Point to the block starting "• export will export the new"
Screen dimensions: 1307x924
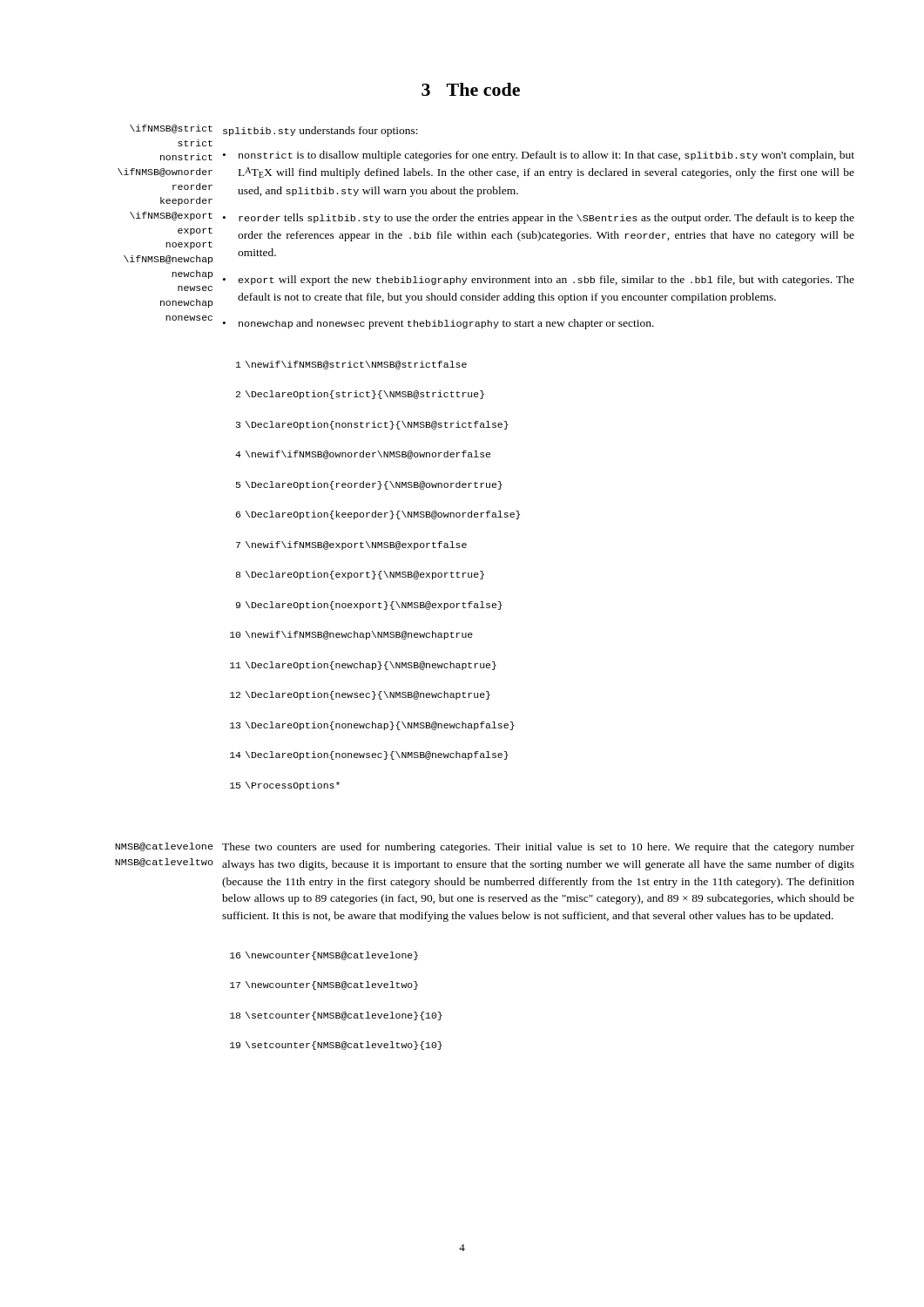(x=538, y=288)
